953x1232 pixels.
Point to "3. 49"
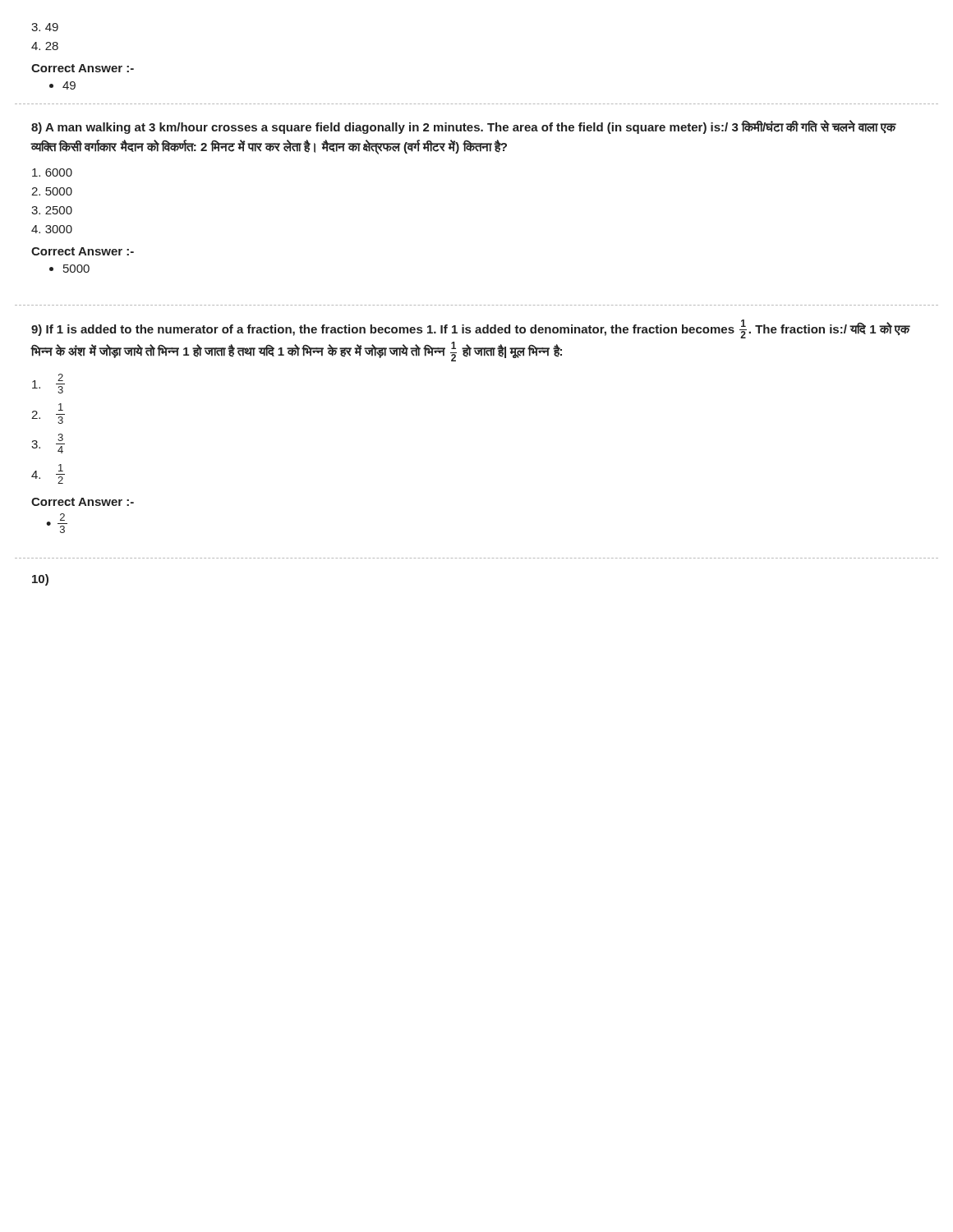[x=45, y=27]
